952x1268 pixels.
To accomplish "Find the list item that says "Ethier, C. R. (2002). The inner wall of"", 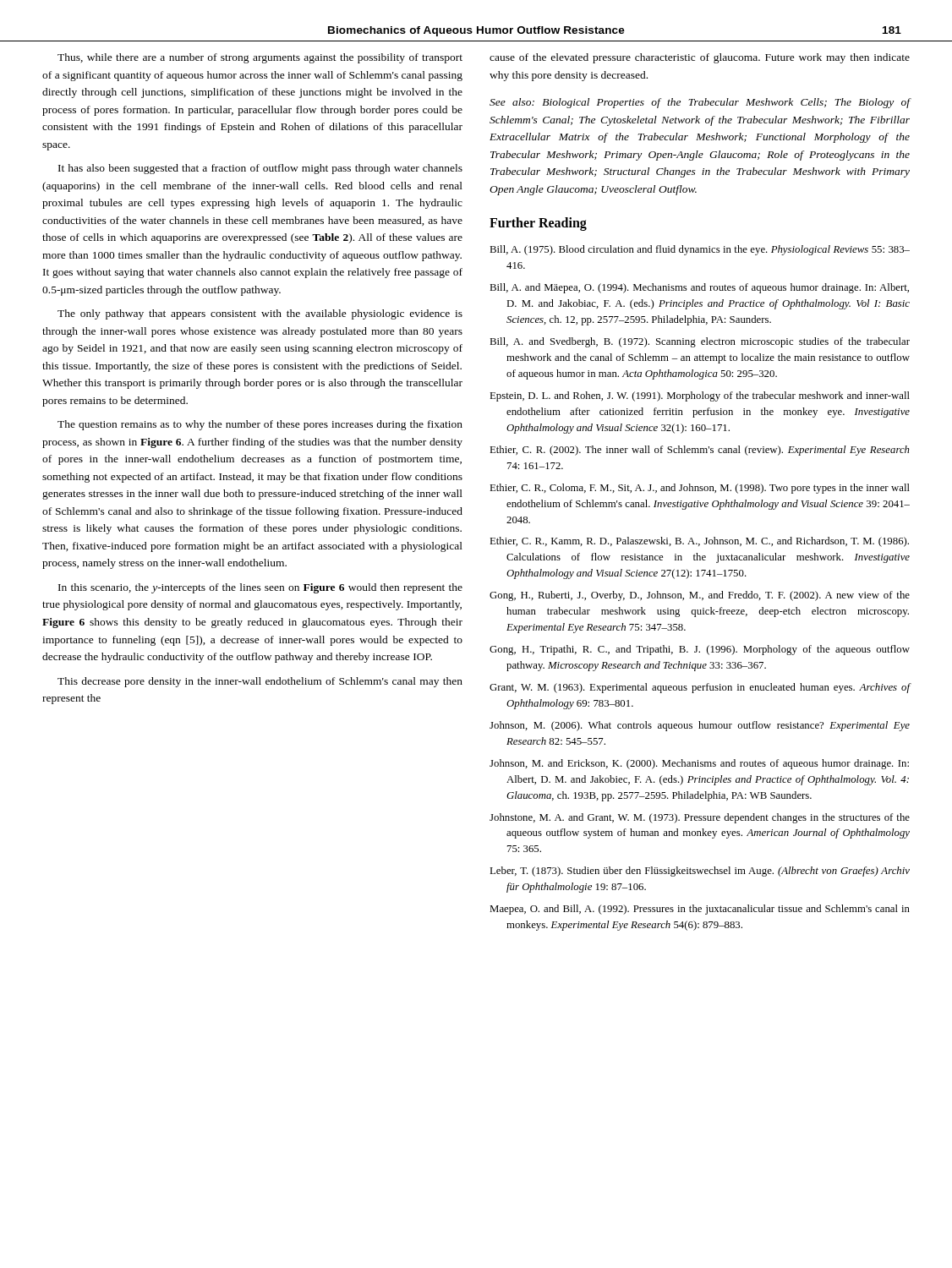I will pyautogui.click(x=700, y=457).
